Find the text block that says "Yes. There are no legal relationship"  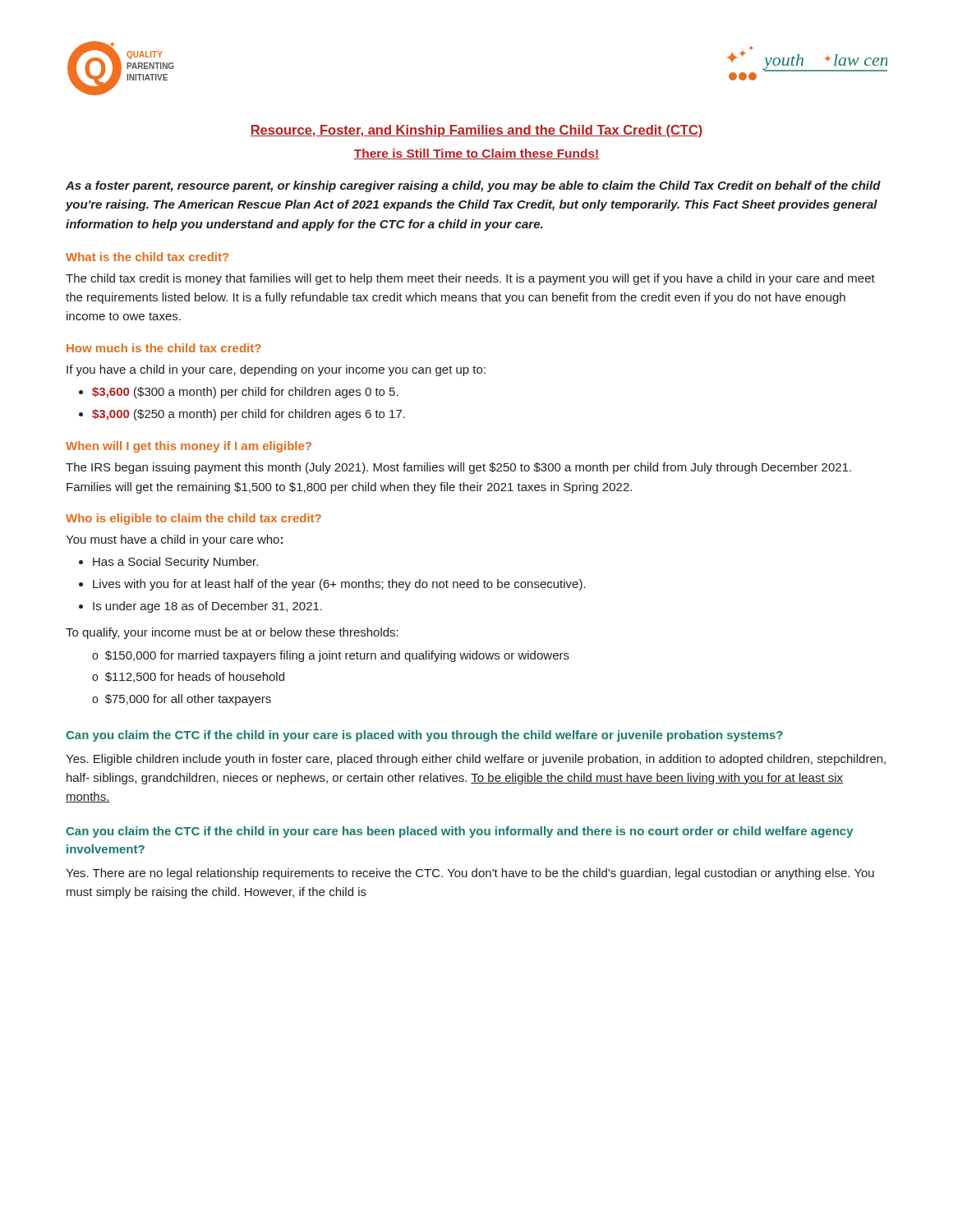(x=470, y=882)
